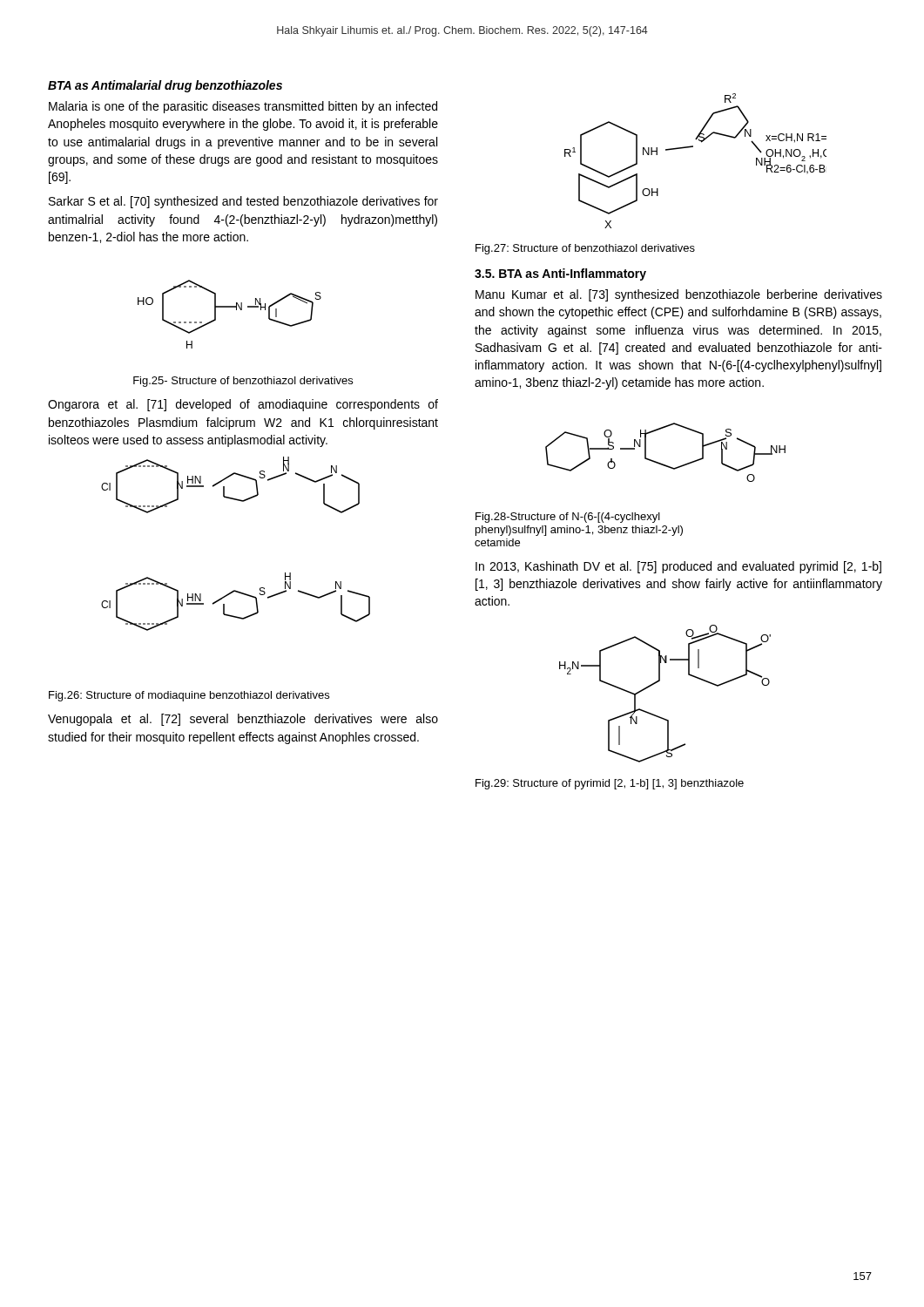Find "BTA as Antimalarial drug benzothiazoles" on this page

[165, 85]
